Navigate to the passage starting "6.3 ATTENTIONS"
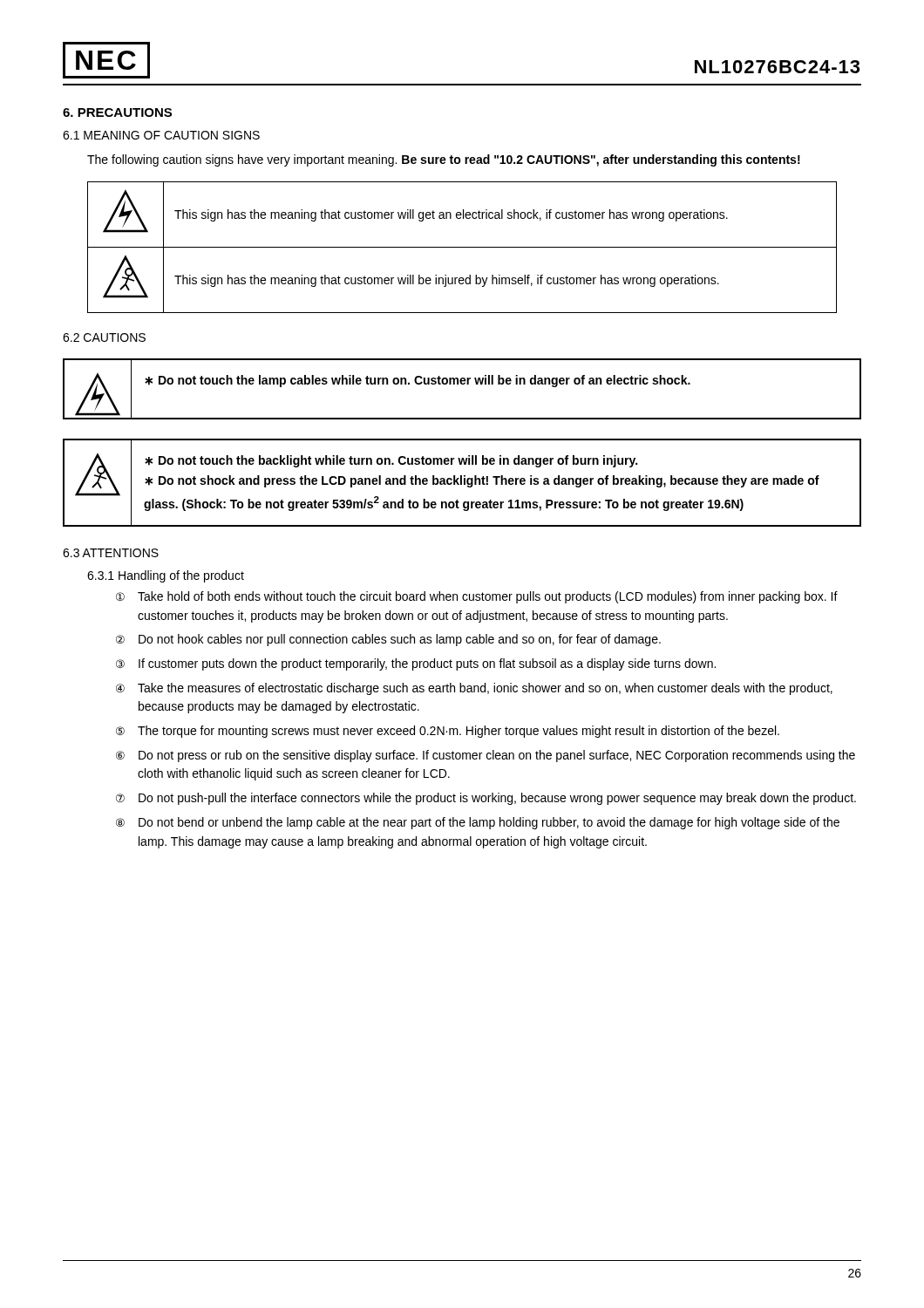This screenshot has height=1308, width=924. [x=111, y=553]
